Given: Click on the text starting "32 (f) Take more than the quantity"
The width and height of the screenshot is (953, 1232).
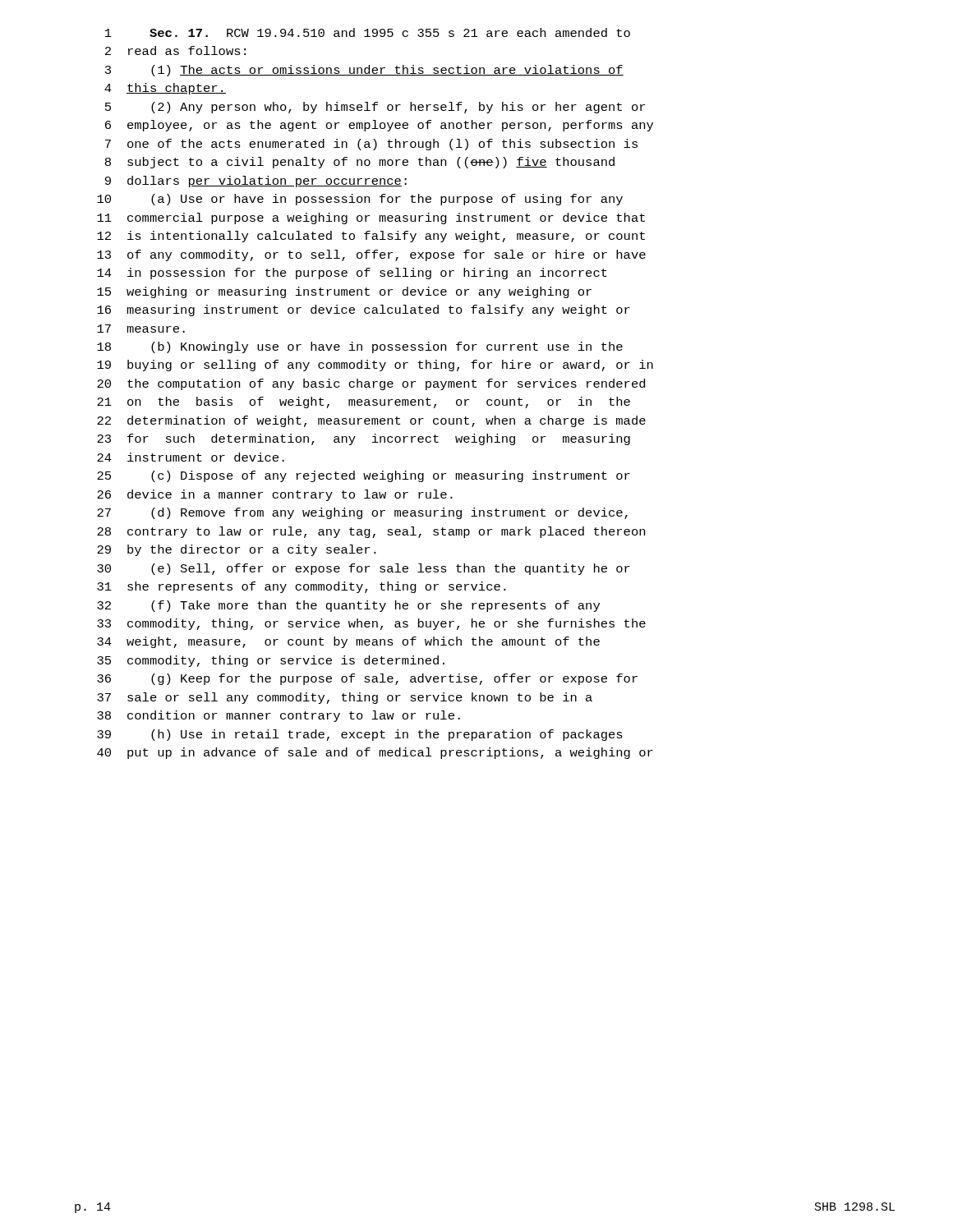Looking at the screenshot, I should coord(485,606).
